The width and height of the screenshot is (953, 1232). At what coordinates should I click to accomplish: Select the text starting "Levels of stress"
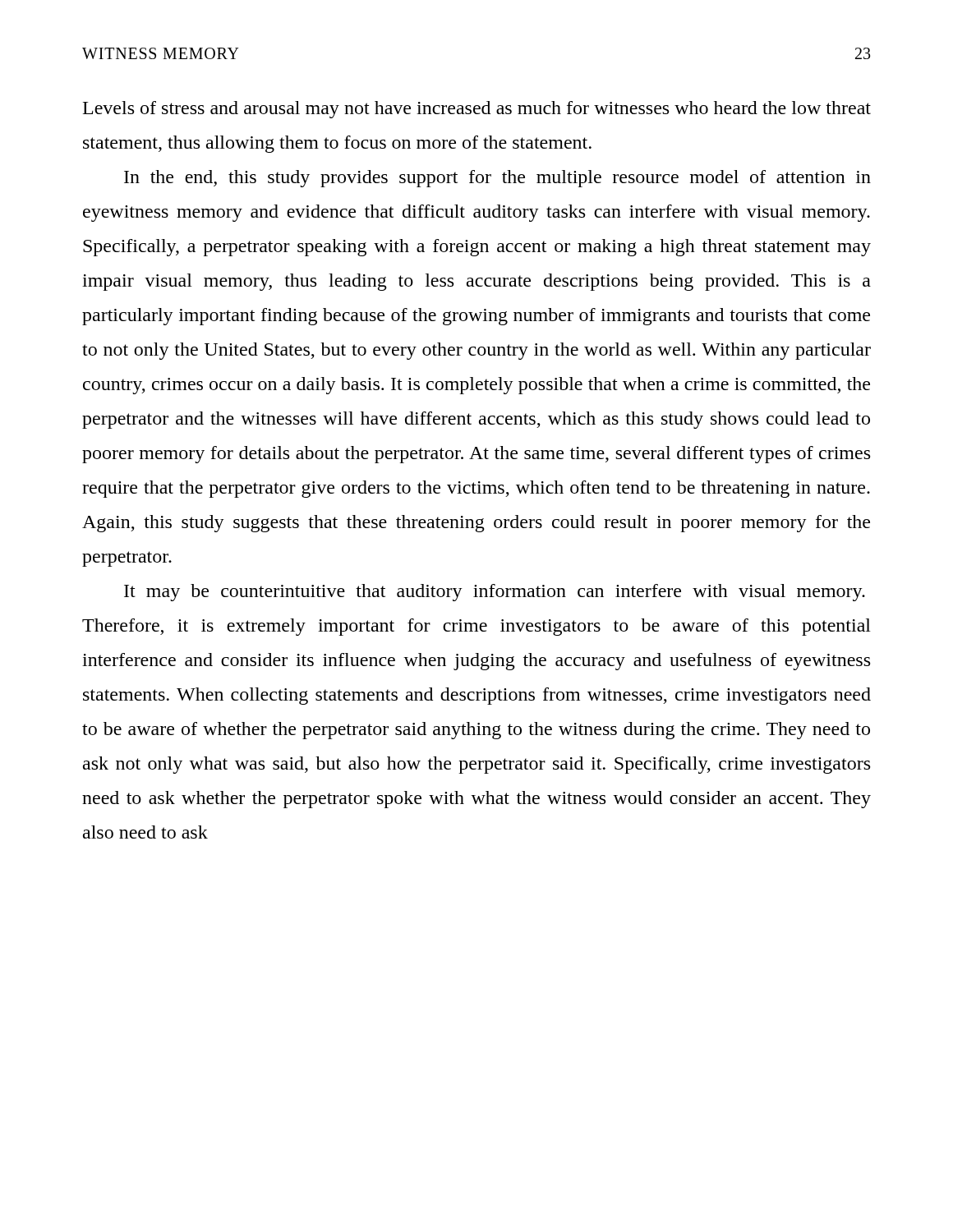(x=476, y=125)
